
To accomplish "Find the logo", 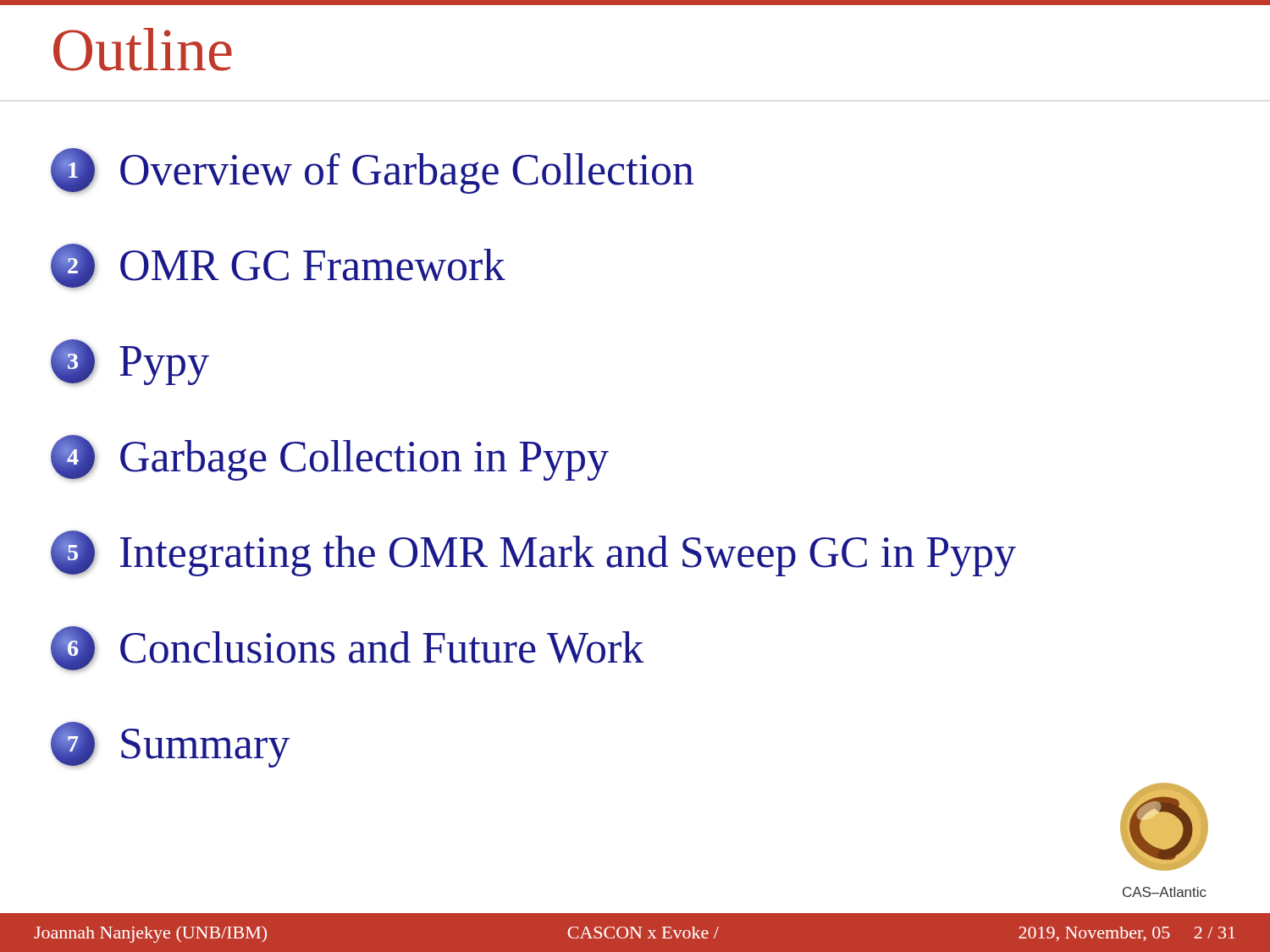I will [1164, 841].
